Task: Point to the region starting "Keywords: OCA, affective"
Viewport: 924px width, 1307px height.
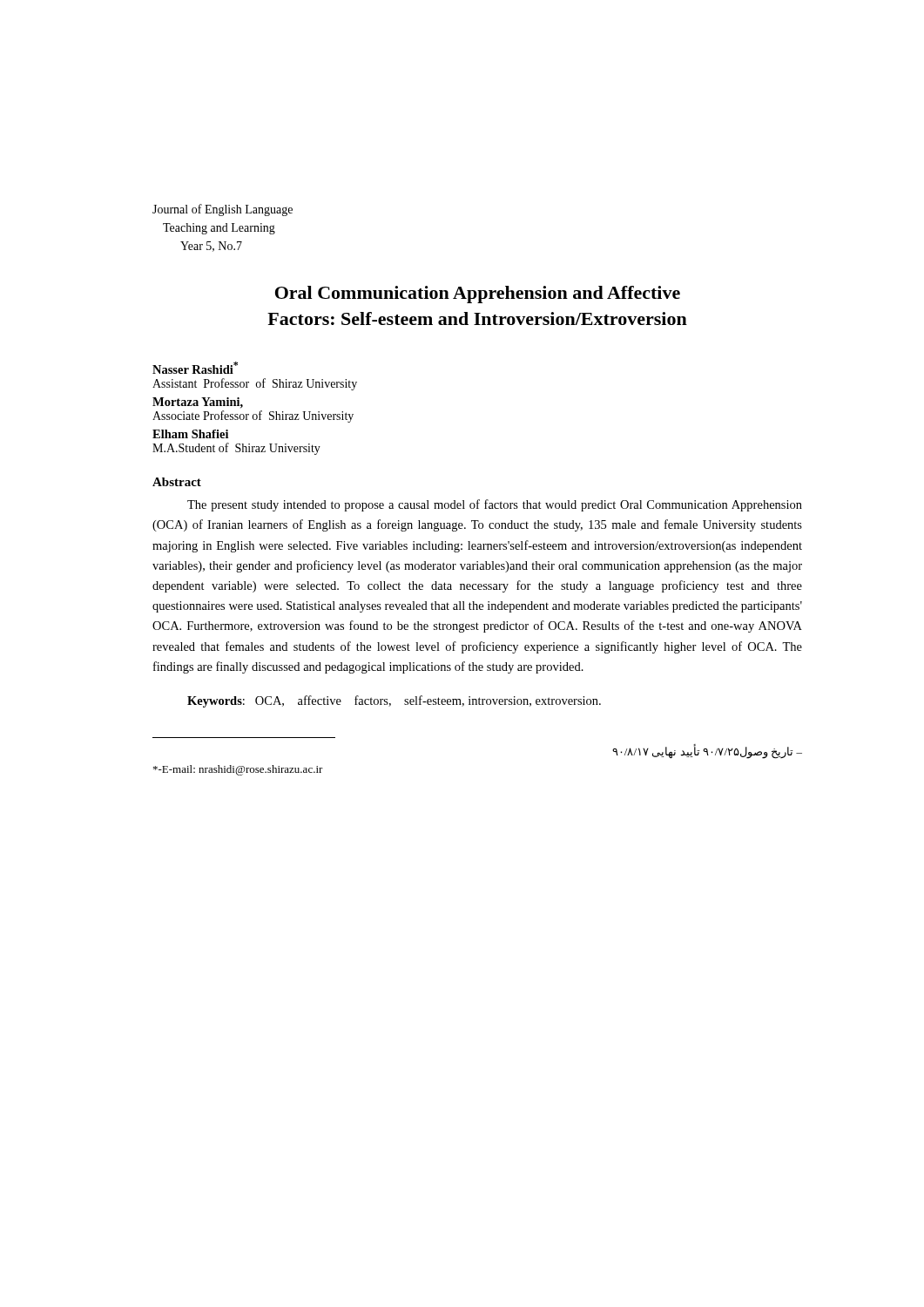Action: [x=394, y=700]
